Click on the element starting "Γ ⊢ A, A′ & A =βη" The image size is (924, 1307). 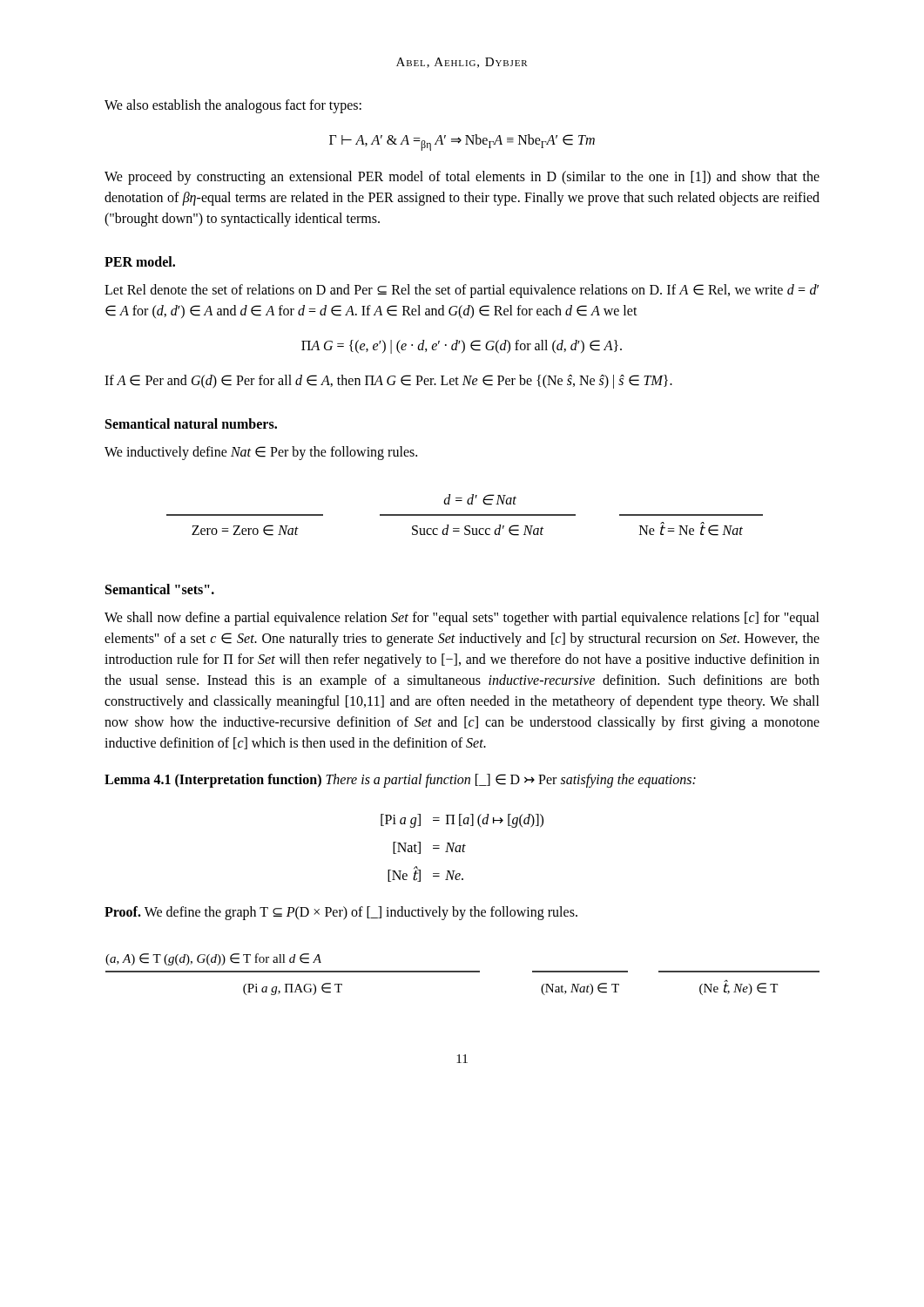click(x=462, y=141)
